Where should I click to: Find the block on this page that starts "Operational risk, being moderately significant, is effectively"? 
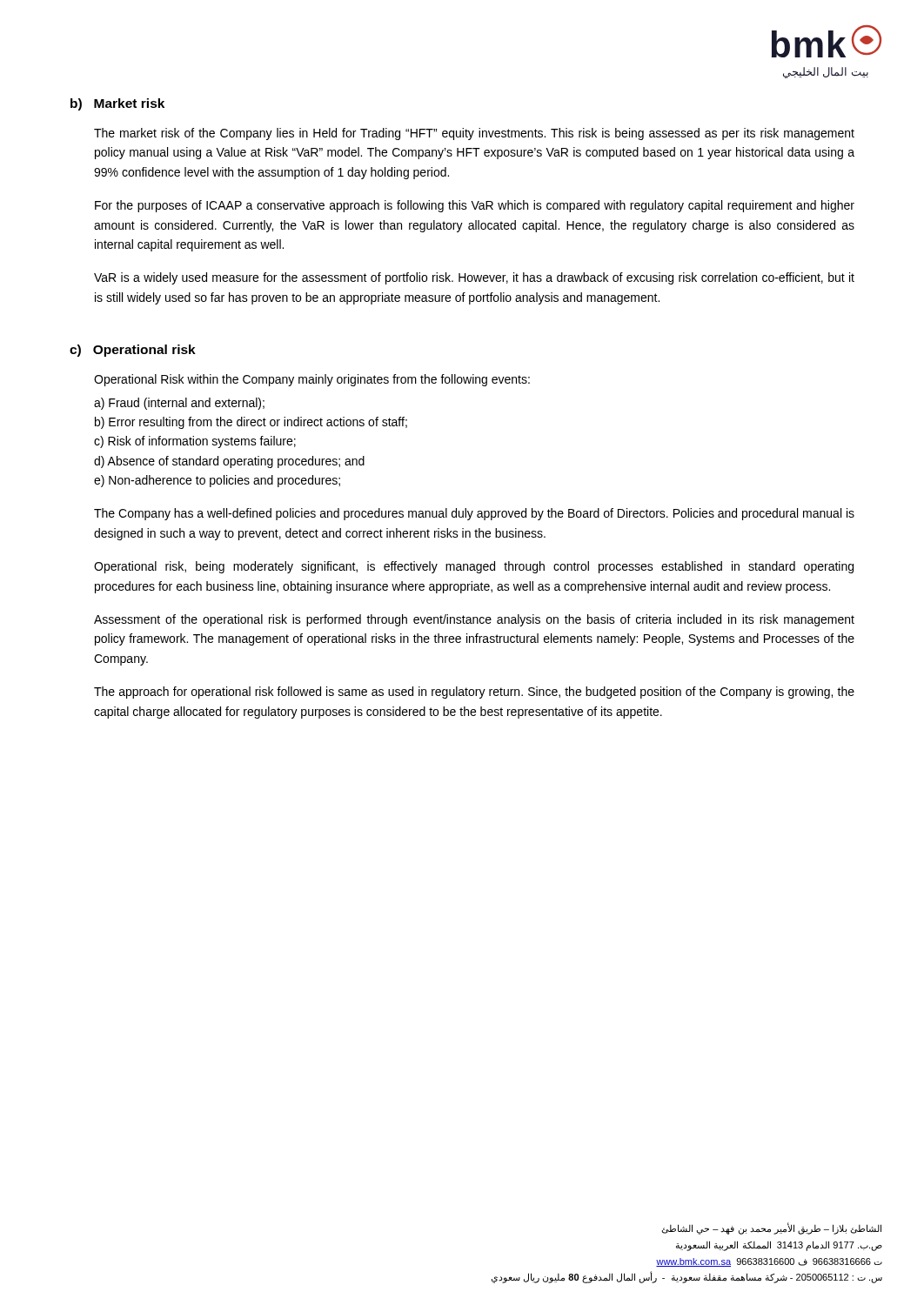[474, 576]
